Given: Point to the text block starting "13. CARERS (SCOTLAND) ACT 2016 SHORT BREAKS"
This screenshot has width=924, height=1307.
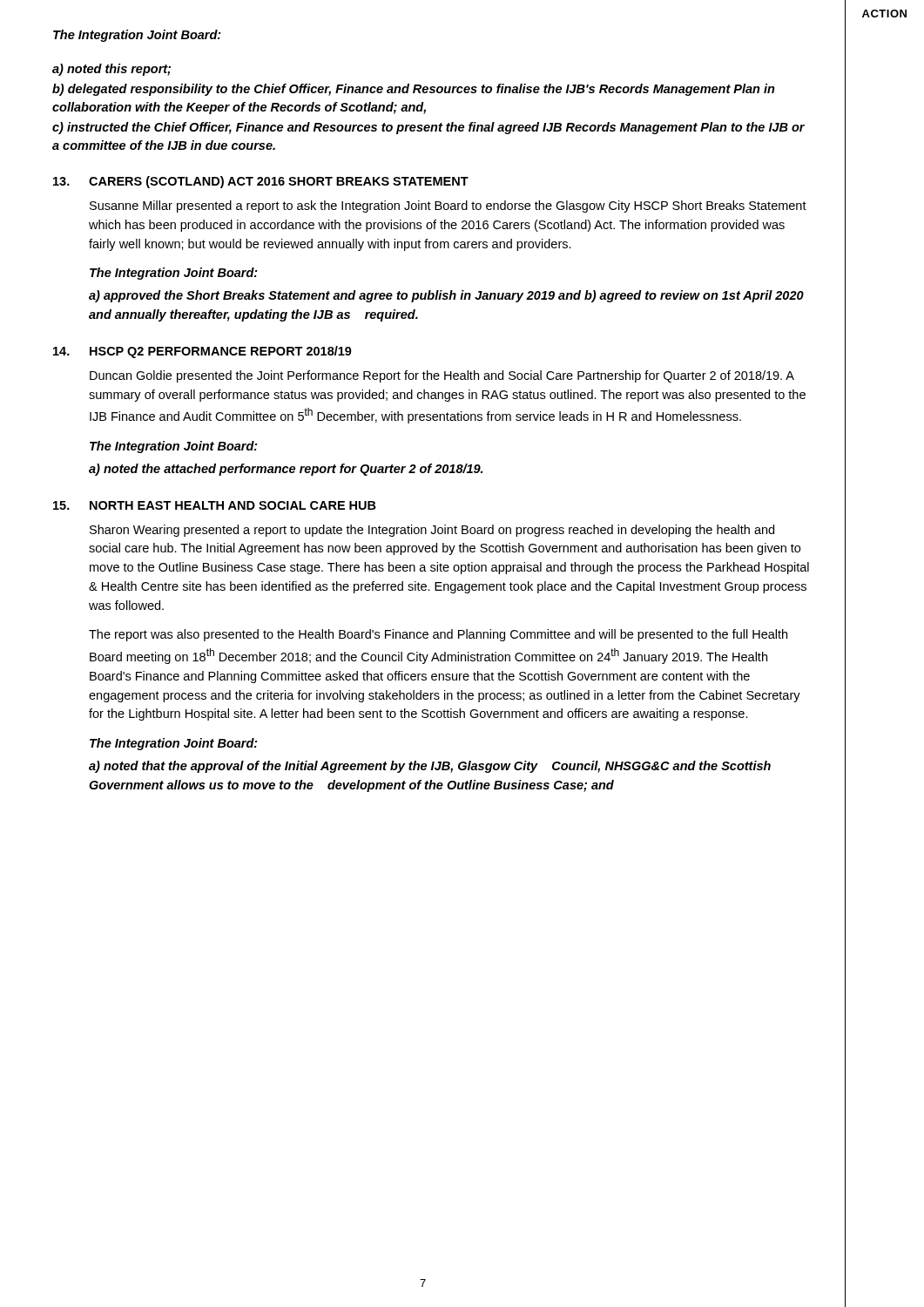Looking at the screenshot, I should click(x=260, y=181).
